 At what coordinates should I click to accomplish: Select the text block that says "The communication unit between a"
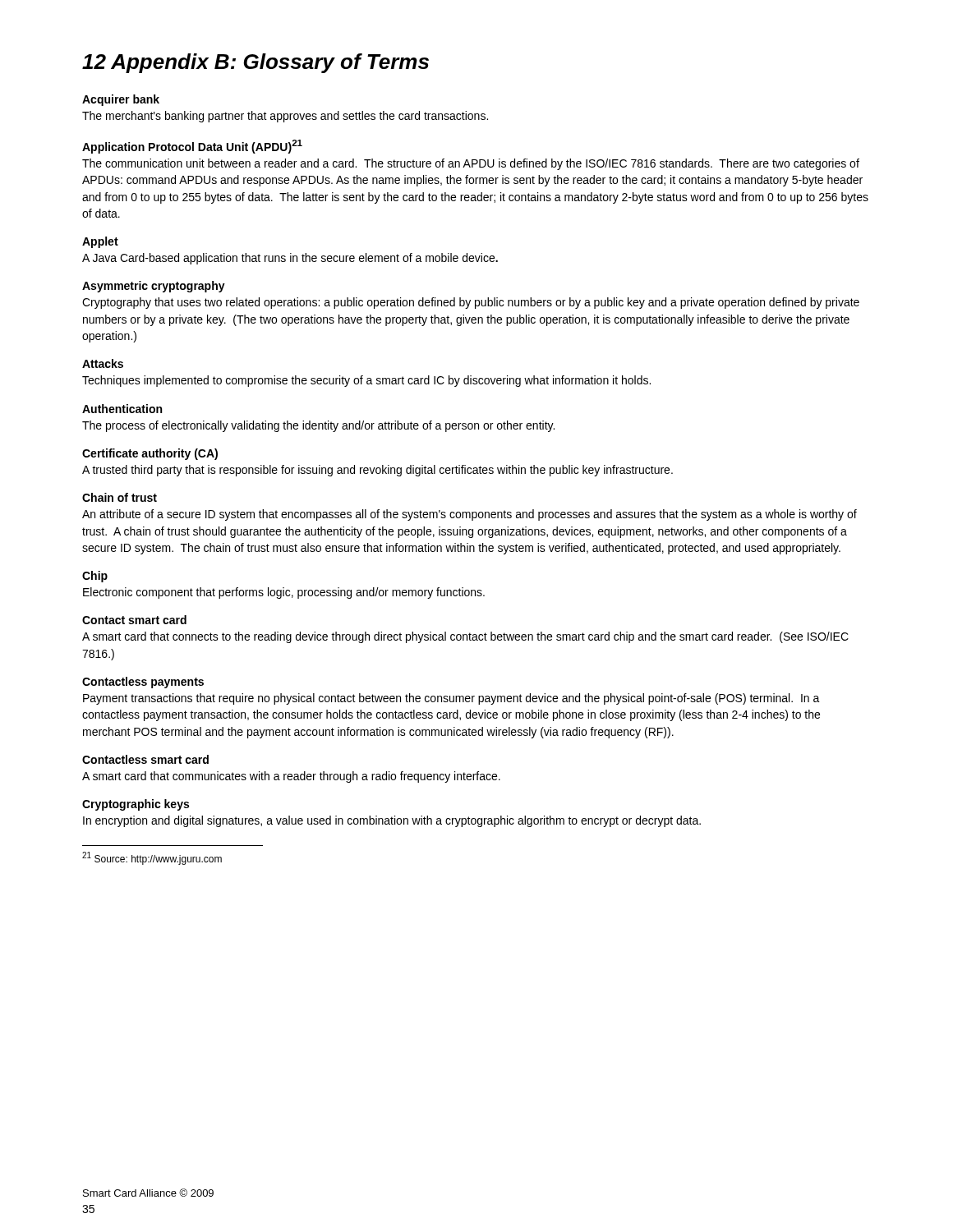pyautogui.click(x=475, y=188)
